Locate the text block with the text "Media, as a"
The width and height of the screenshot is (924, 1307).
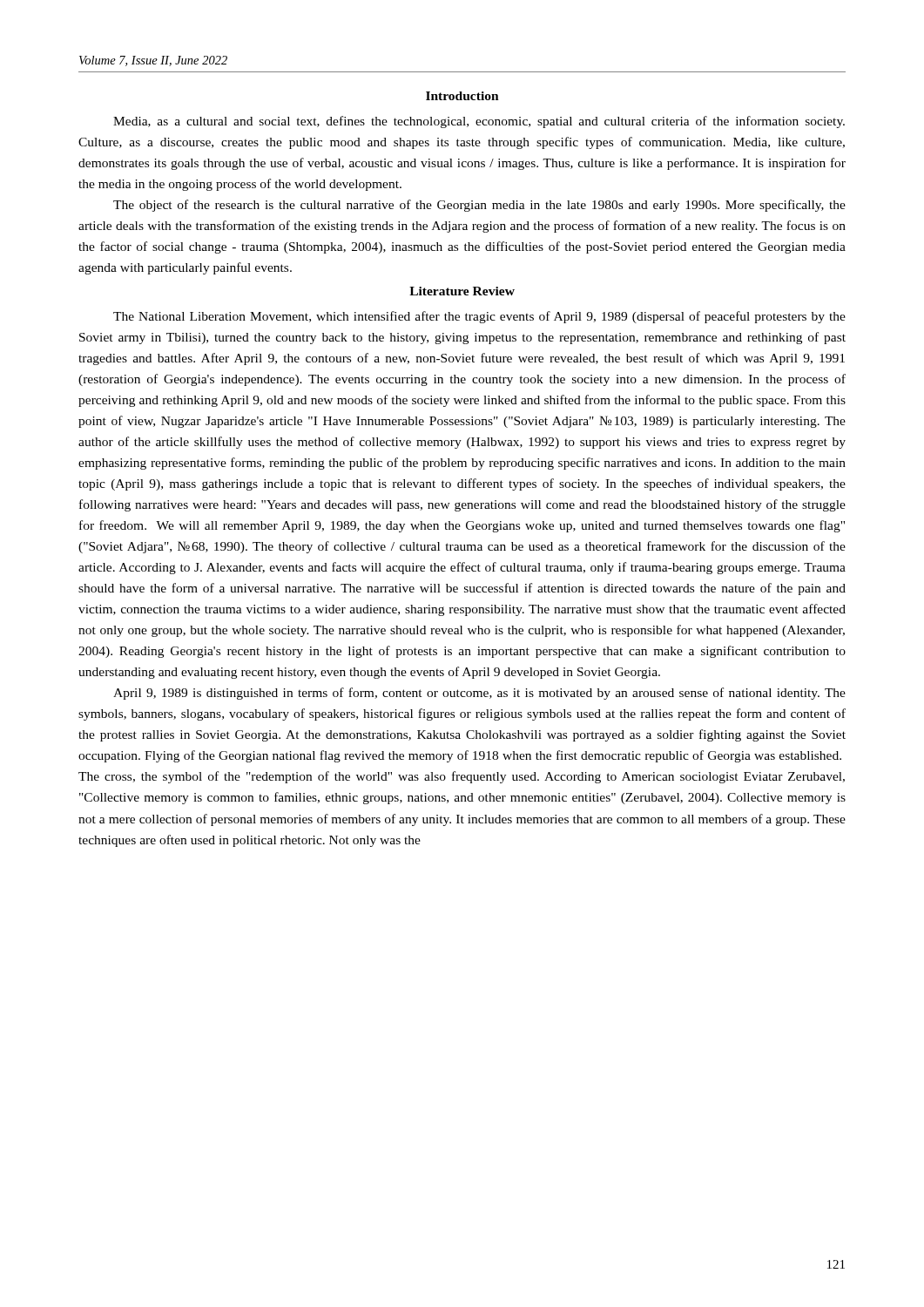pyautogui.click(x=462, y=194)
